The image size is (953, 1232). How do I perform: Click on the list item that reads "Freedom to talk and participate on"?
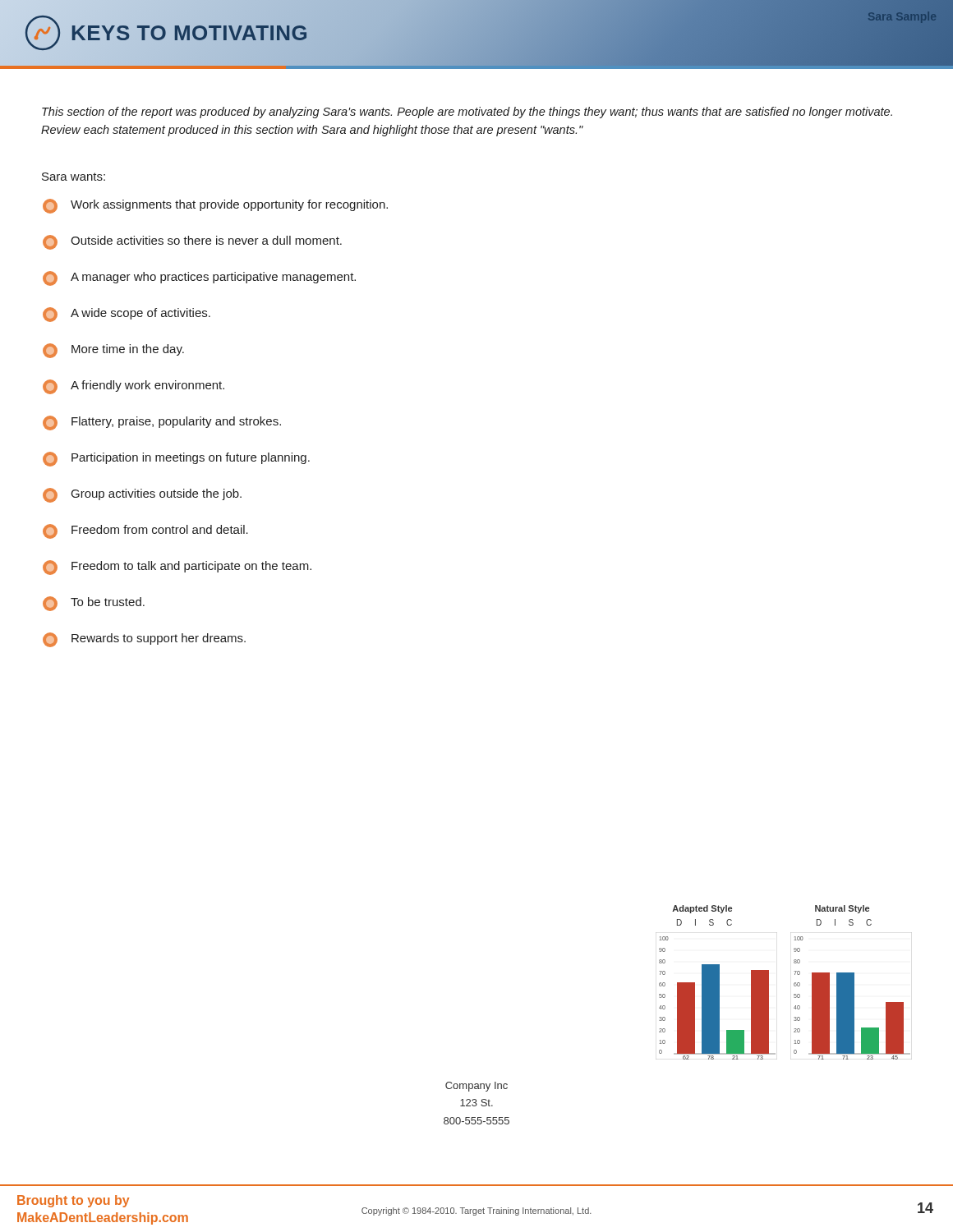(x=177, y=568)
